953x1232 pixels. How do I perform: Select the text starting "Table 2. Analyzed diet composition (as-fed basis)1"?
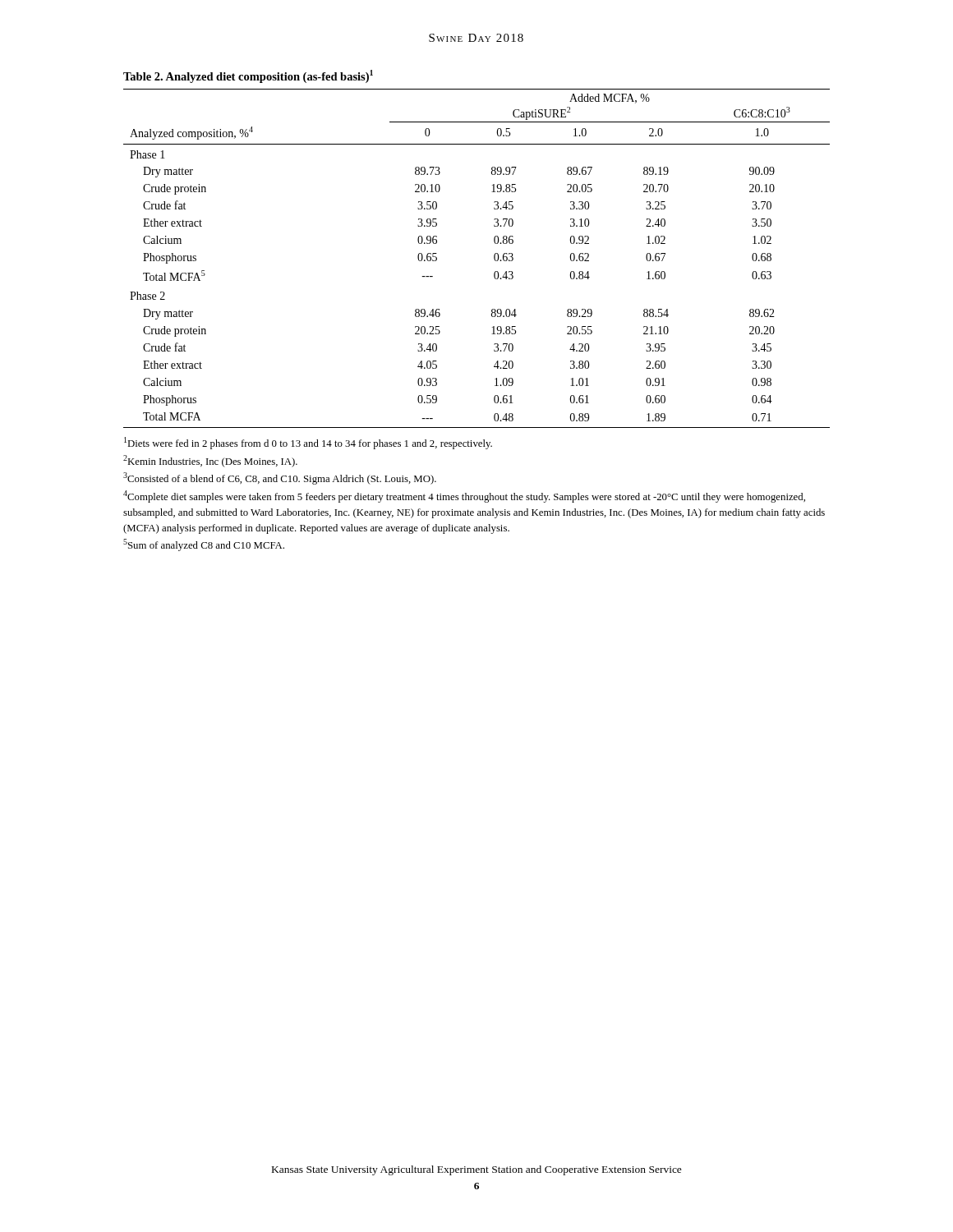click(x=248, y=75)
